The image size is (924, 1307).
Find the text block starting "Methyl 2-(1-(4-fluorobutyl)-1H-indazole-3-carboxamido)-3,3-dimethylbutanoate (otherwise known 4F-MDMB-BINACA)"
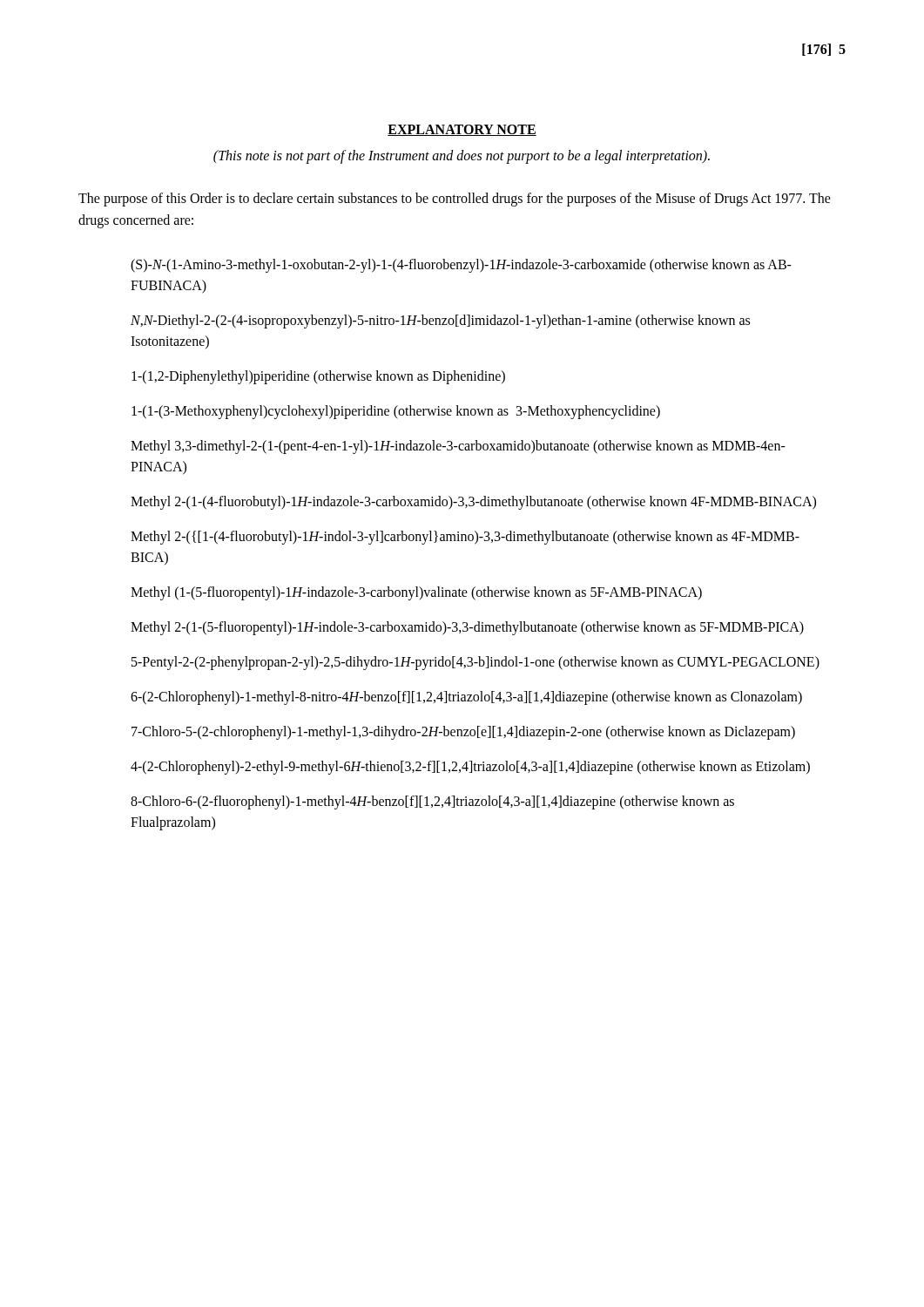click(x=474, y=501)
